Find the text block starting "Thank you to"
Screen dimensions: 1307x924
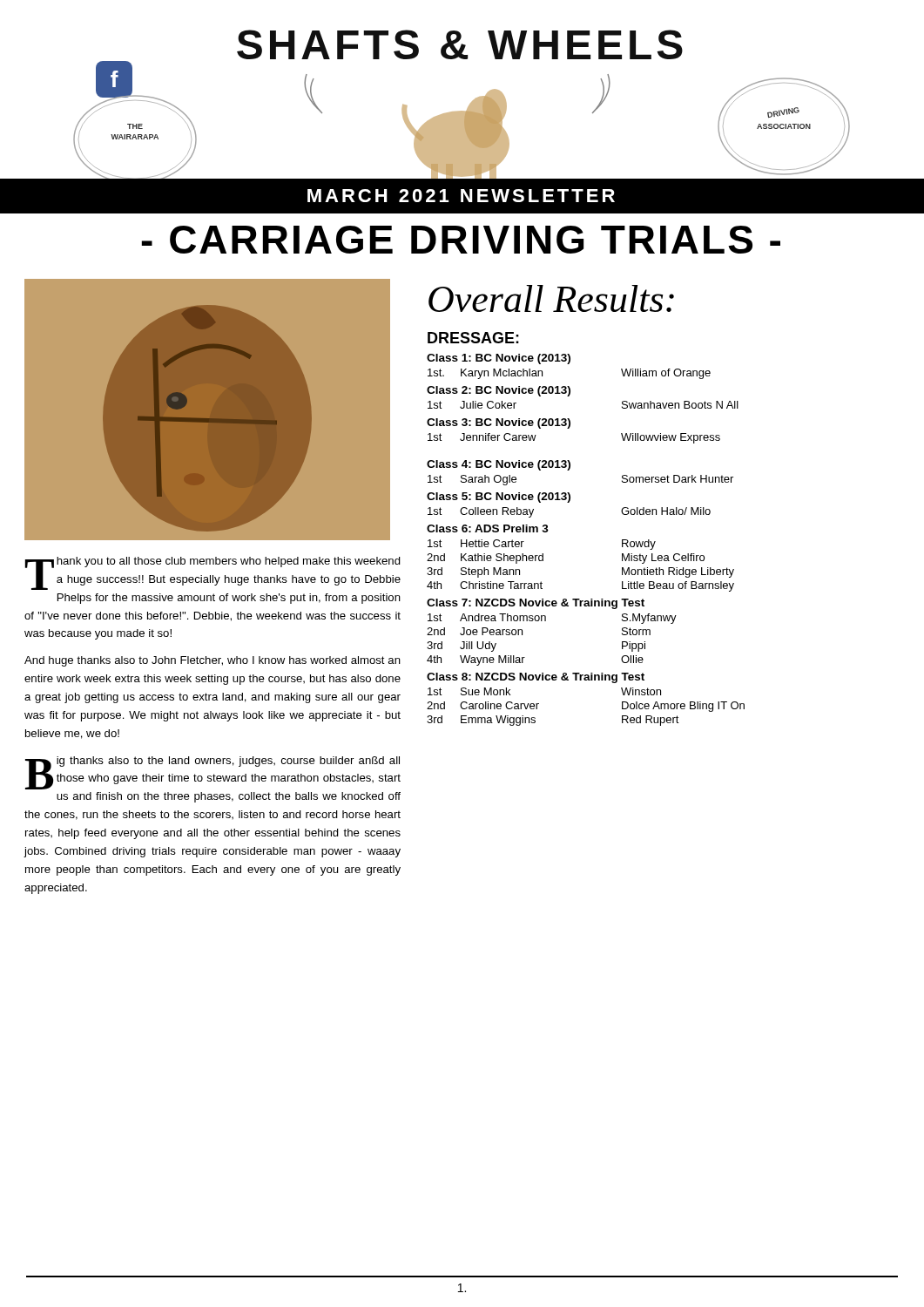(213, 725)
